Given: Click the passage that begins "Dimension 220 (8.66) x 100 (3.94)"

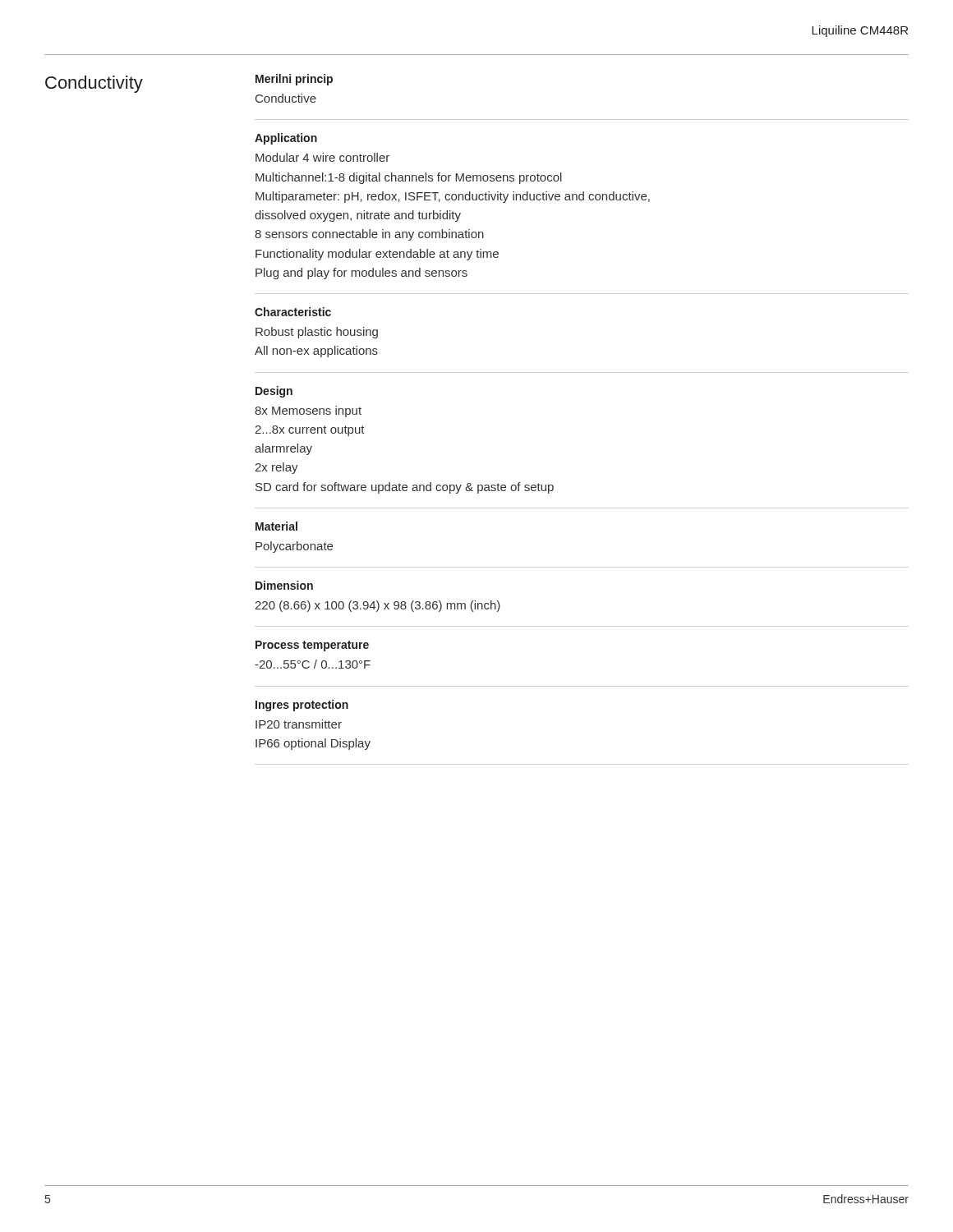Looking at the screenshot, I should click(284, 585).
